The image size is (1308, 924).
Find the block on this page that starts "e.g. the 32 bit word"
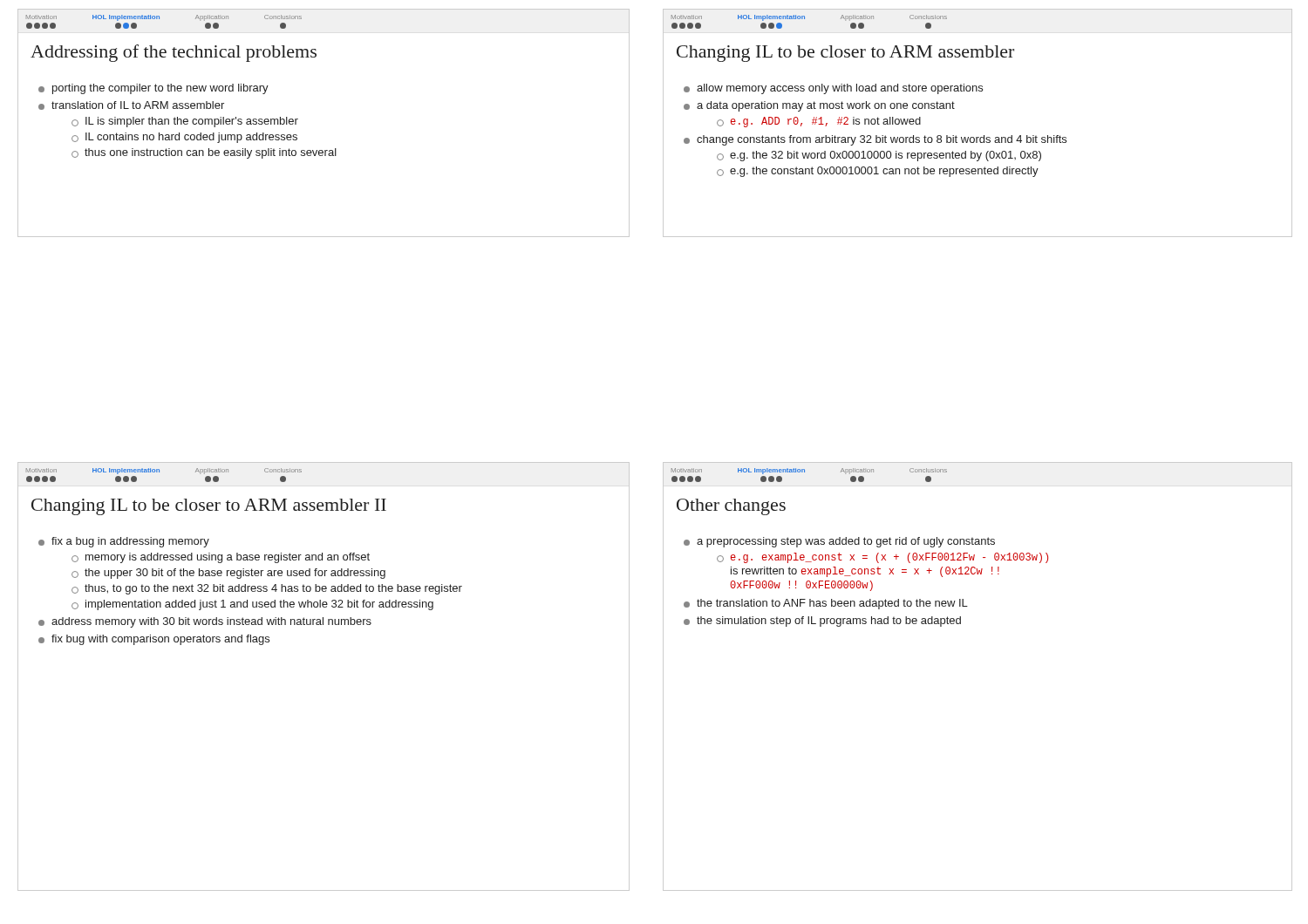coord(886,155)
